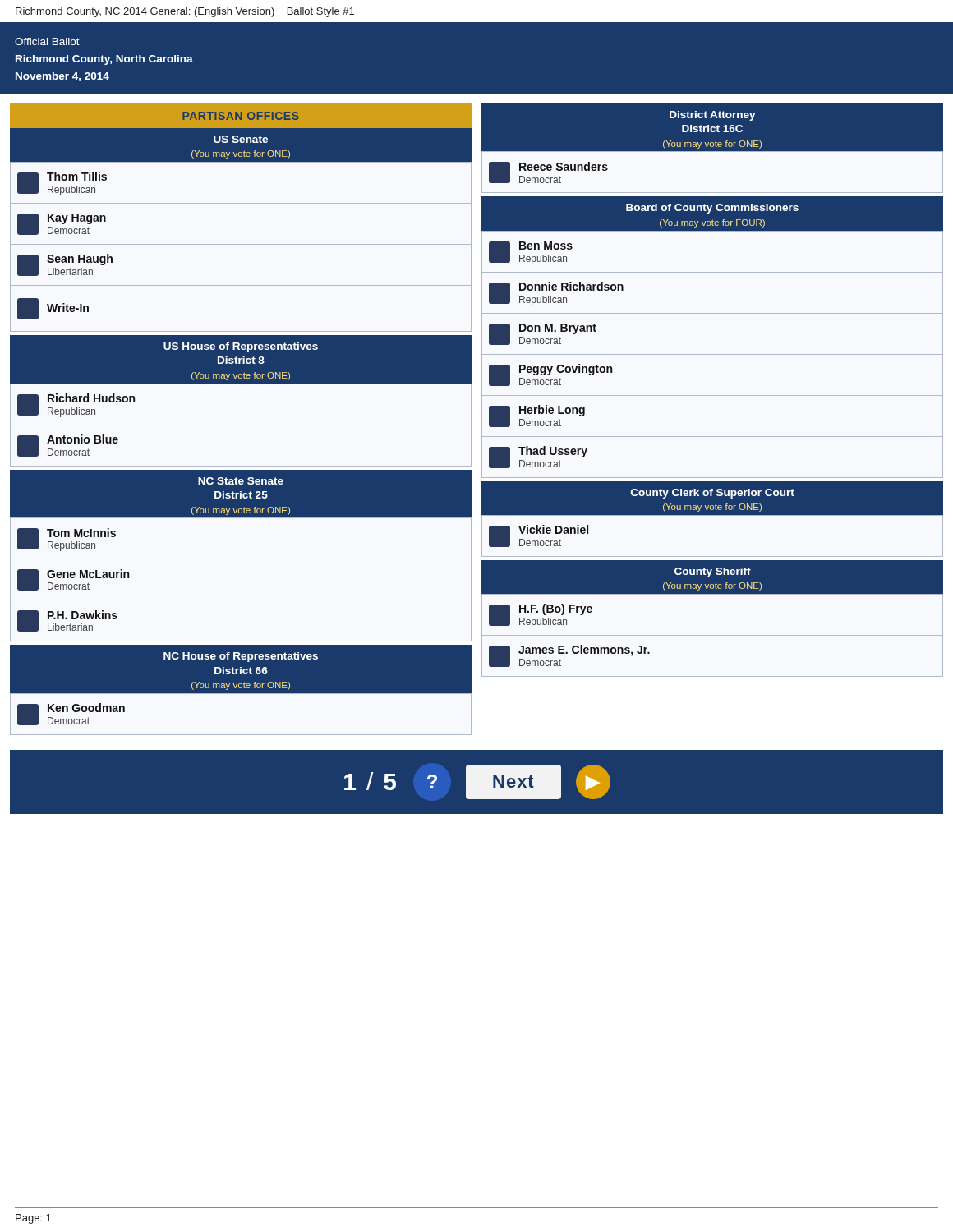Select the element starting "District AttorneyDistrict 16C"
The image size is (953, 1232).
[712, 128]
